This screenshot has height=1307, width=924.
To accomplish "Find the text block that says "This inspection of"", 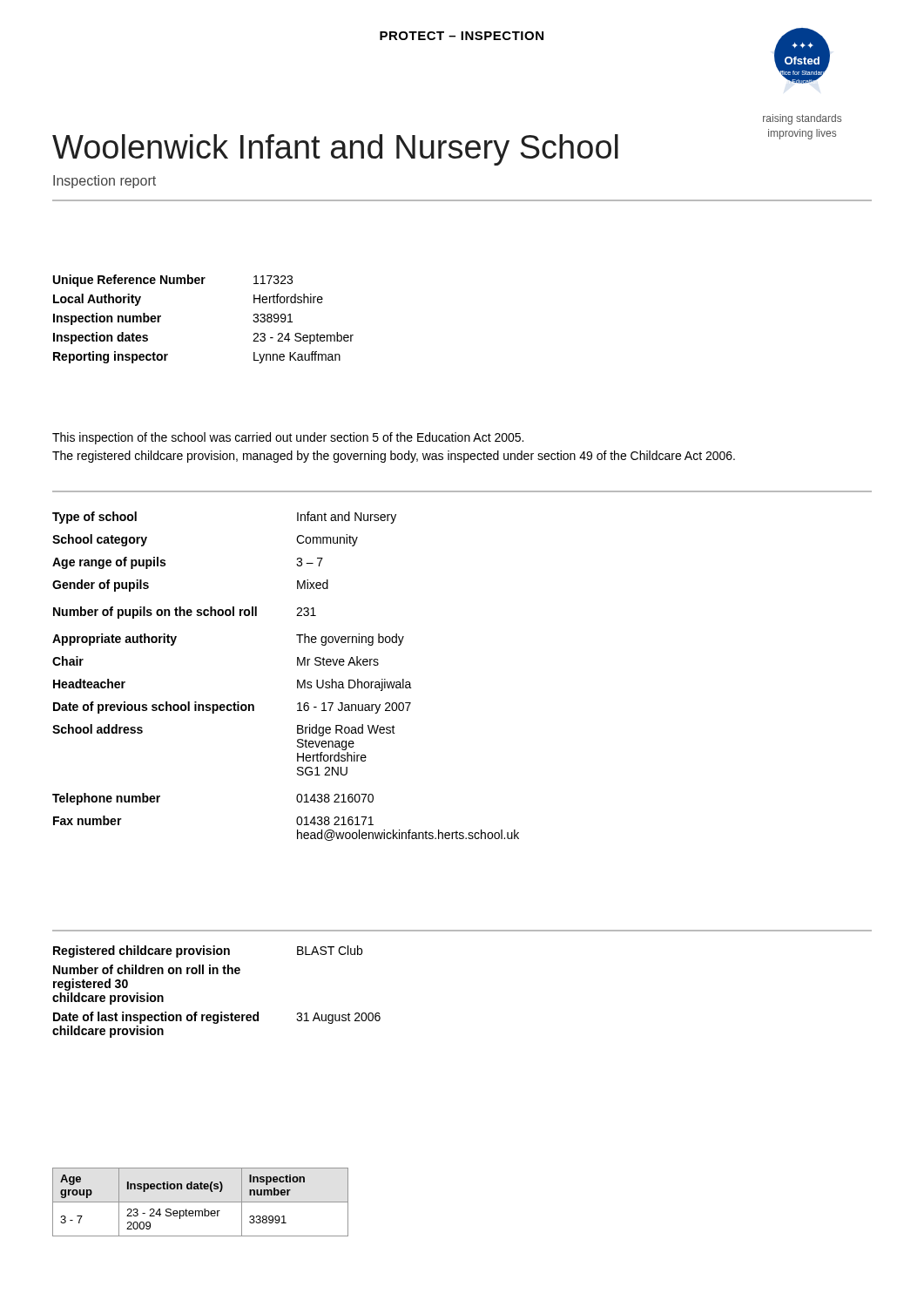I will pos(394,447).
